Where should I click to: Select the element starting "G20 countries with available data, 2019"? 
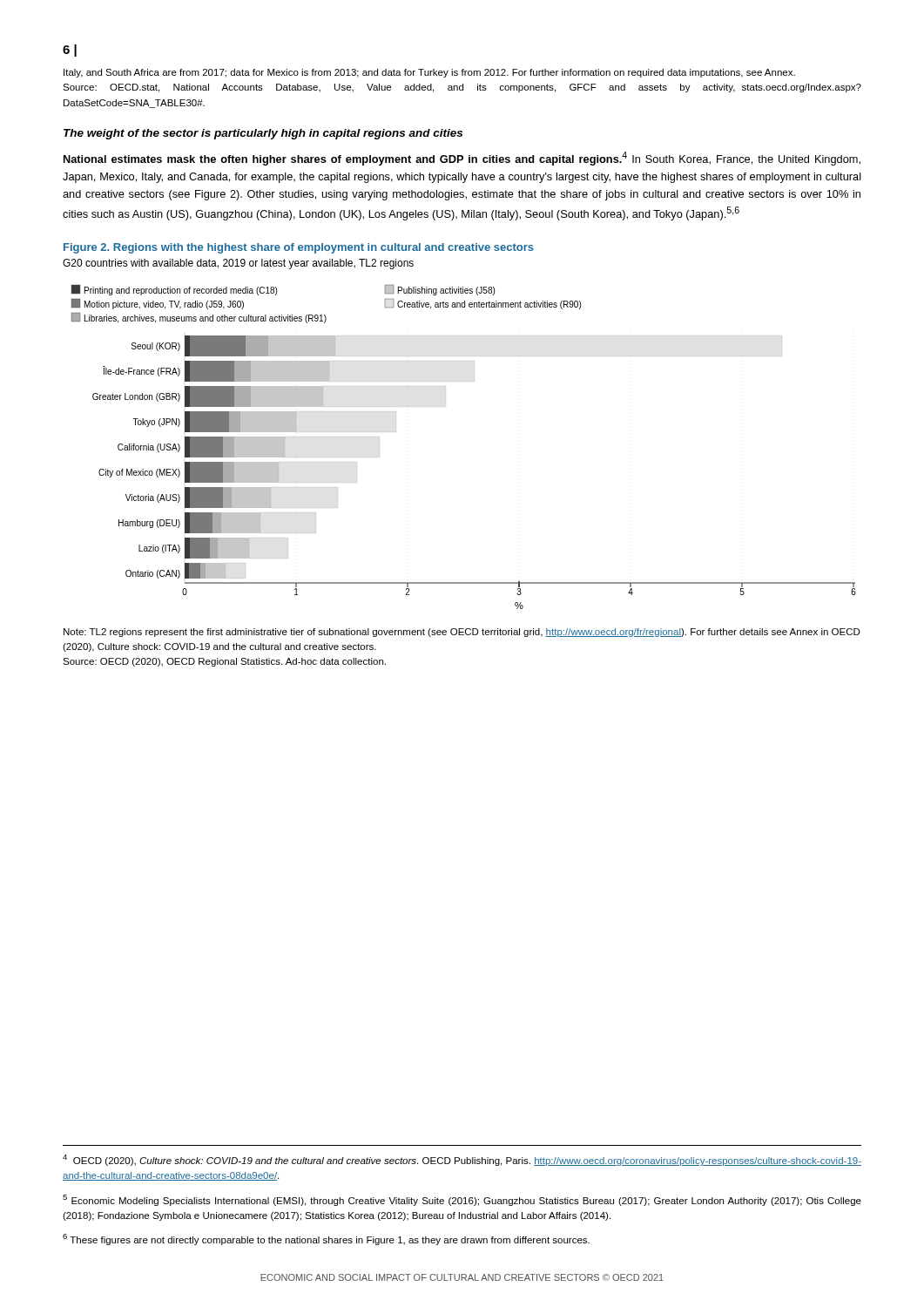pyautogui.click(x=238, y=263)
